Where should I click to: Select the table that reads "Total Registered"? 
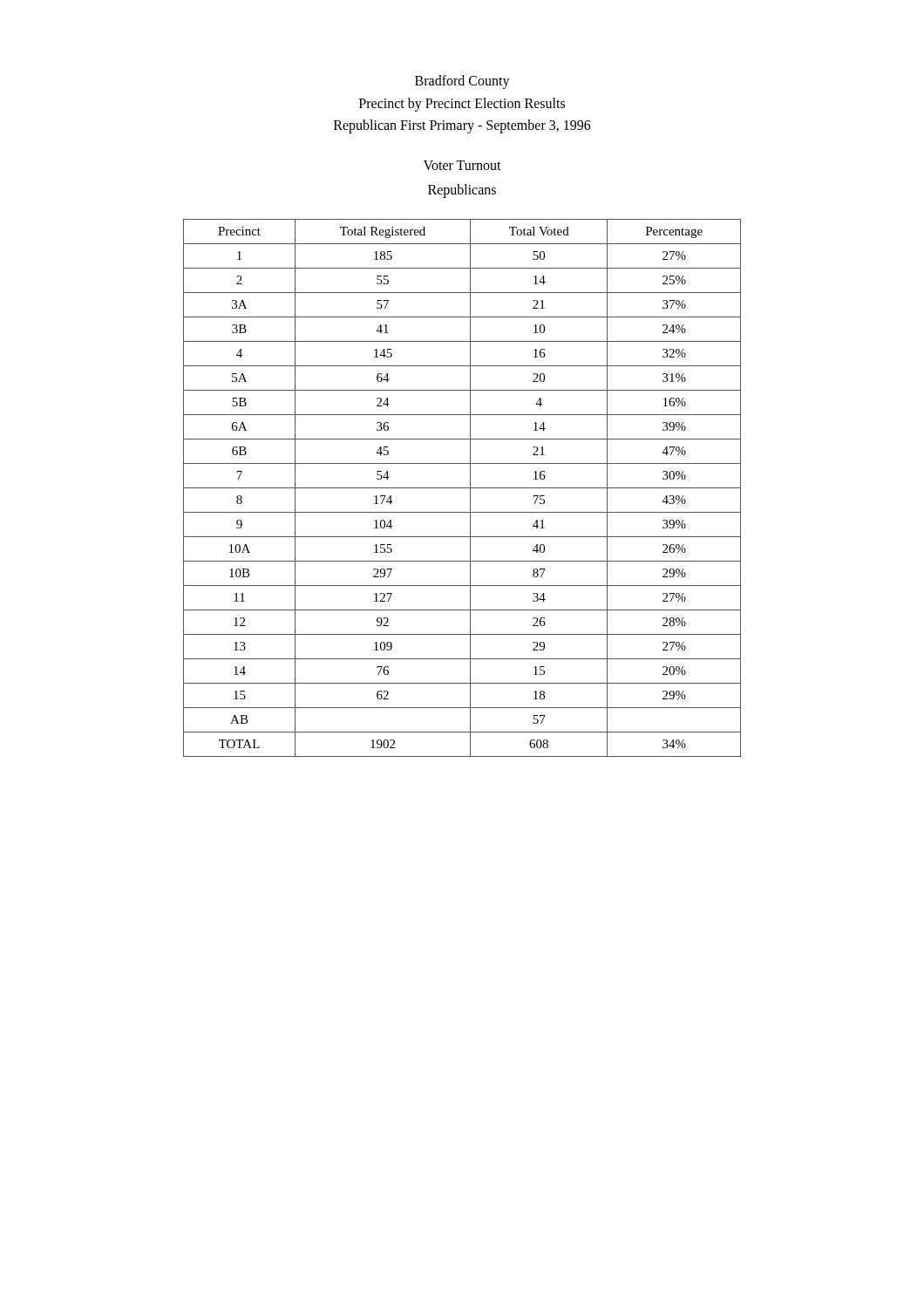462,488
